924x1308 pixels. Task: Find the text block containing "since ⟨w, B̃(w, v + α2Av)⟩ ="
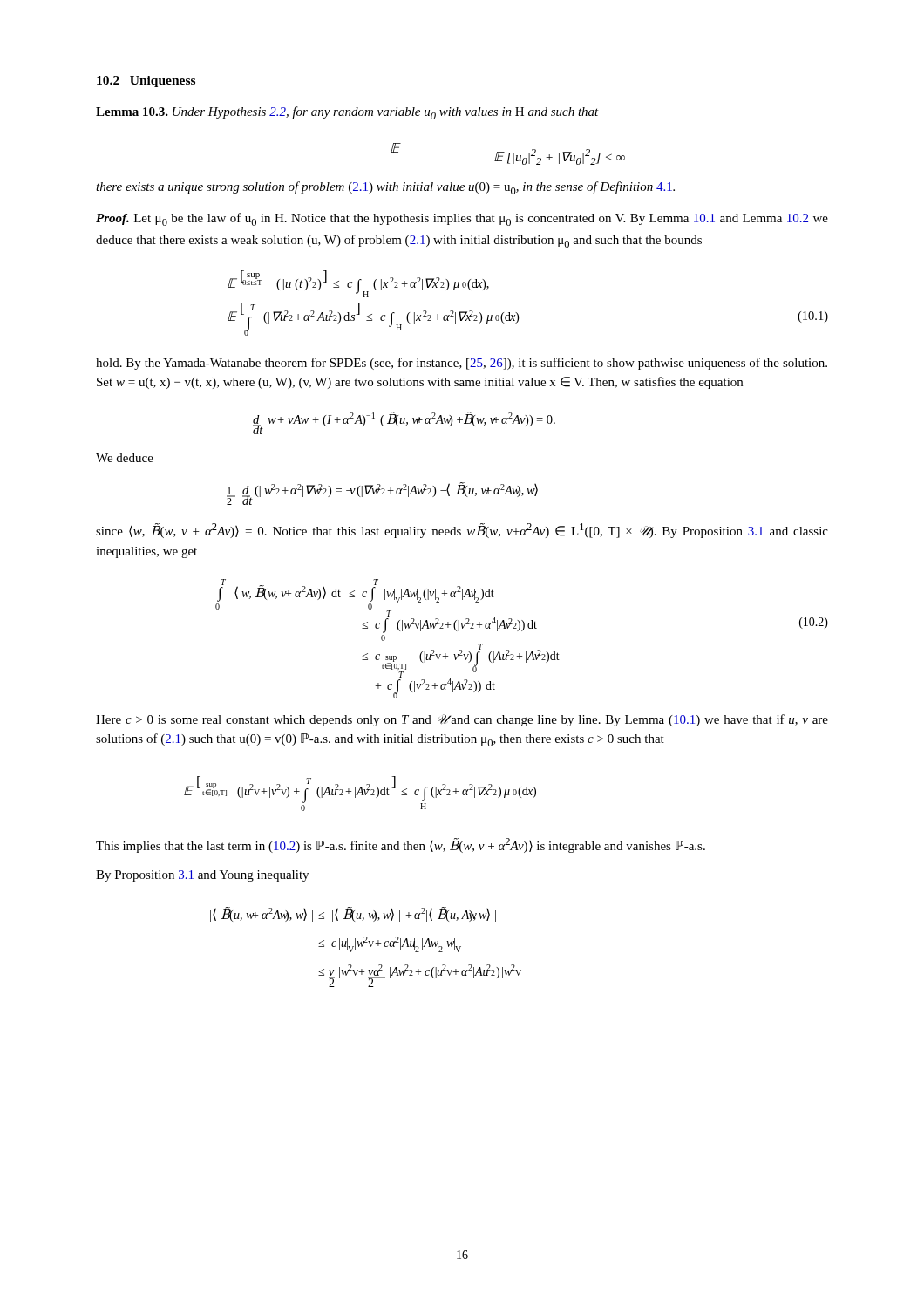coord(462,539)
